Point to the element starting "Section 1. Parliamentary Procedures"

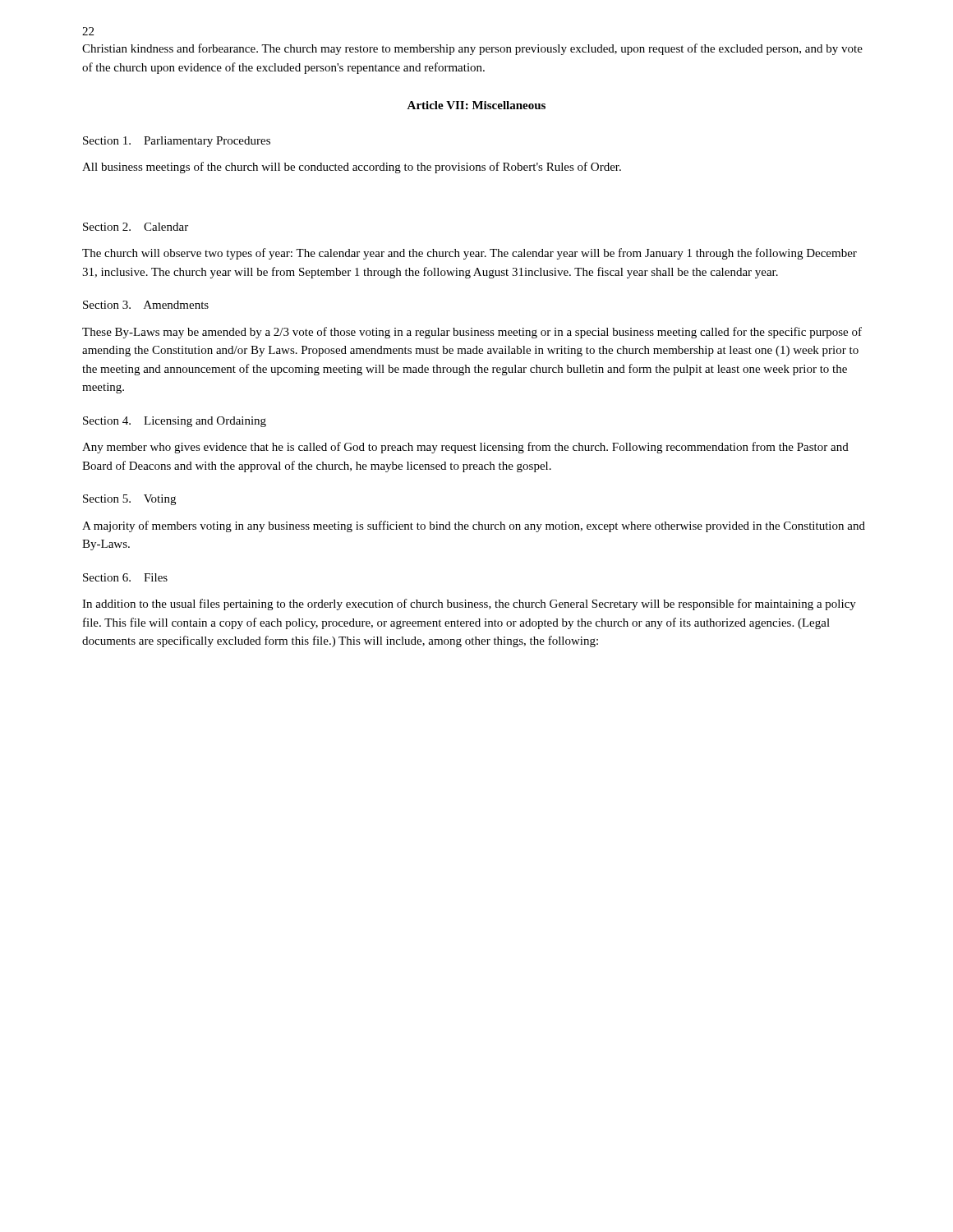(176, 140)
